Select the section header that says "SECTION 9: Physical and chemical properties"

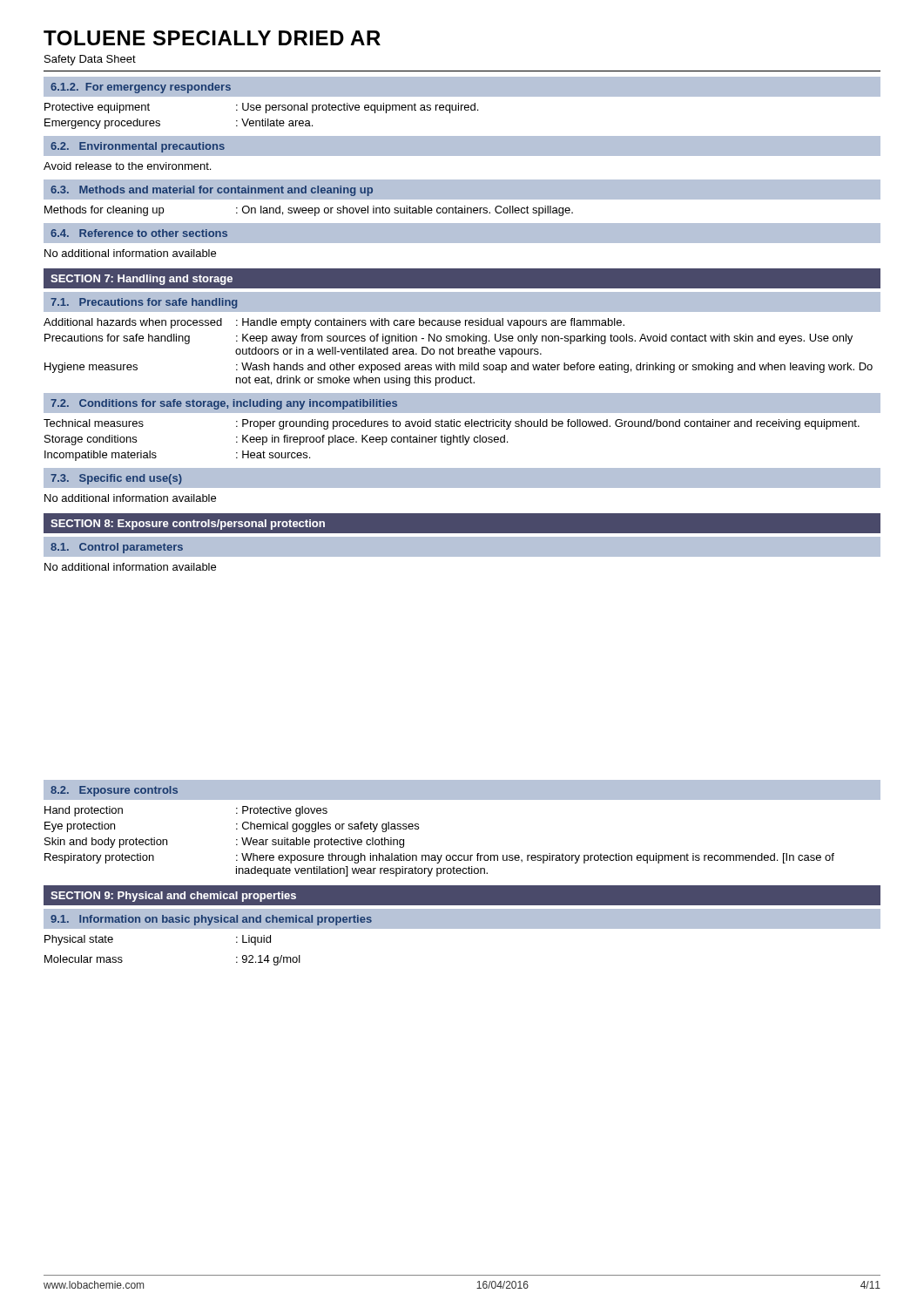tap(174, 895)
